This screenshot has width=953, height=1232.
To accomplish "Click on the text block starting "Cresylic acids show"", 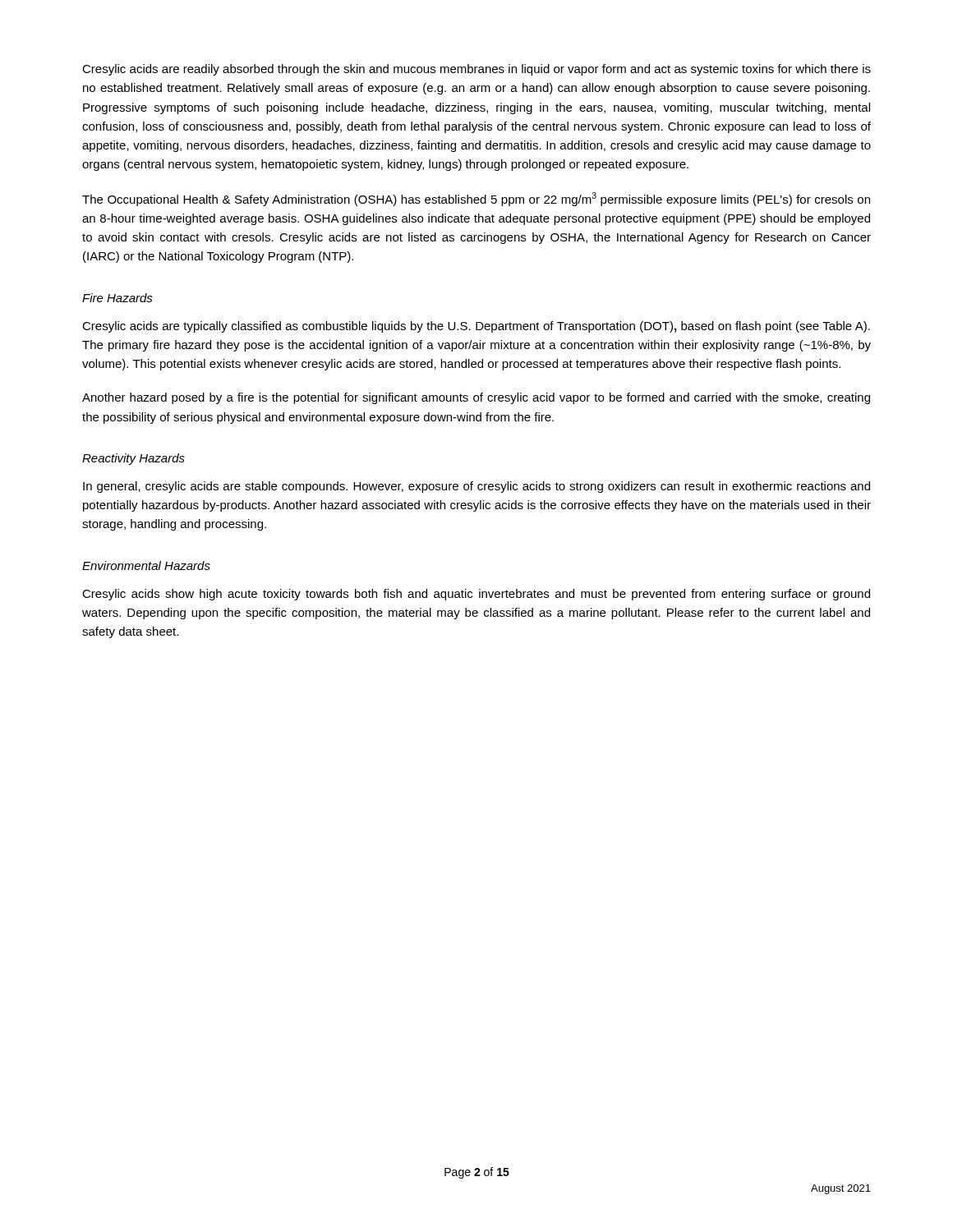I will (476, 612).
